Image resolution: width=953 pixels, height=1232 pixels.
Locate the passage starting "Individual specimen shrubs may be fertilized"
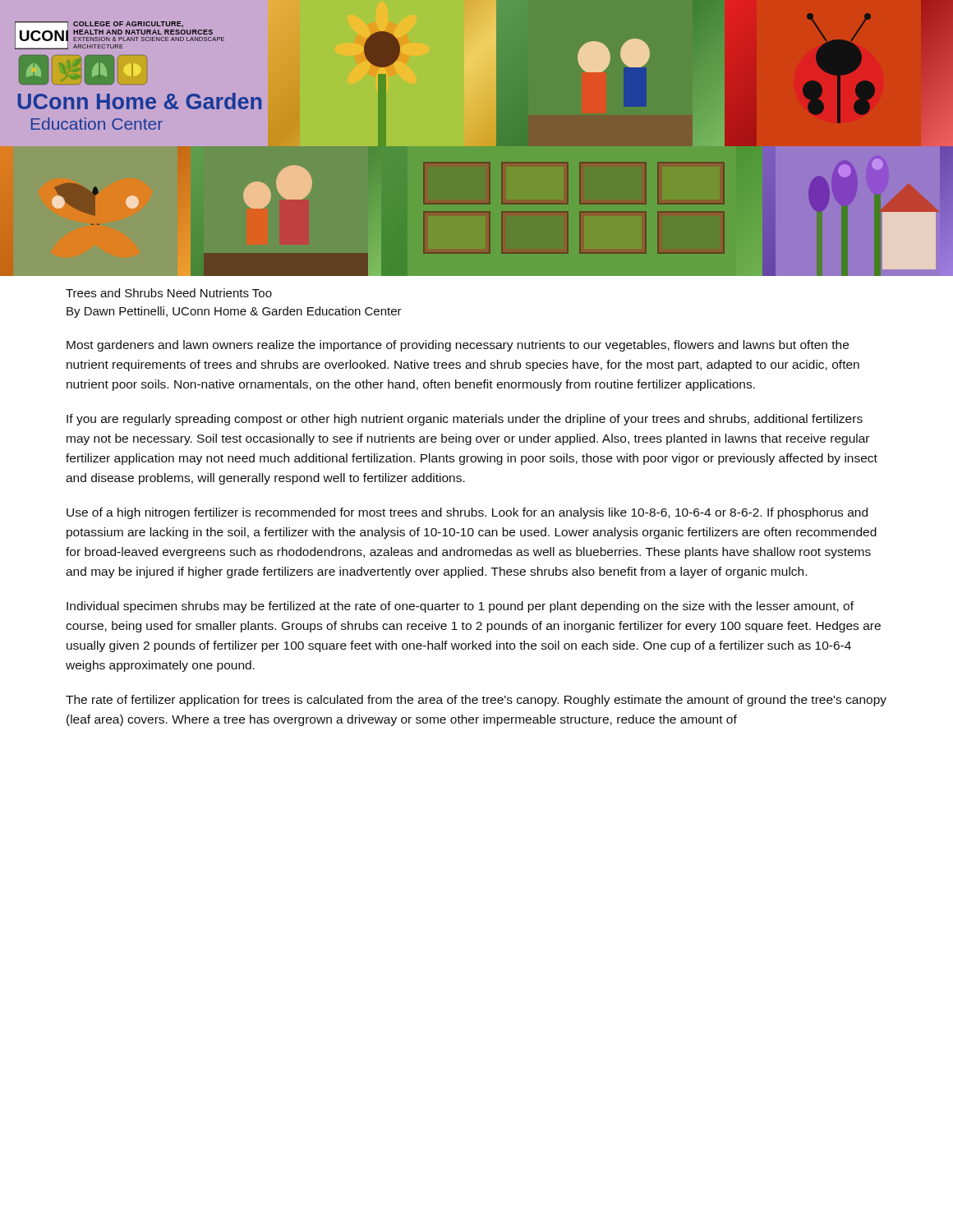click(x=473, y=635)
